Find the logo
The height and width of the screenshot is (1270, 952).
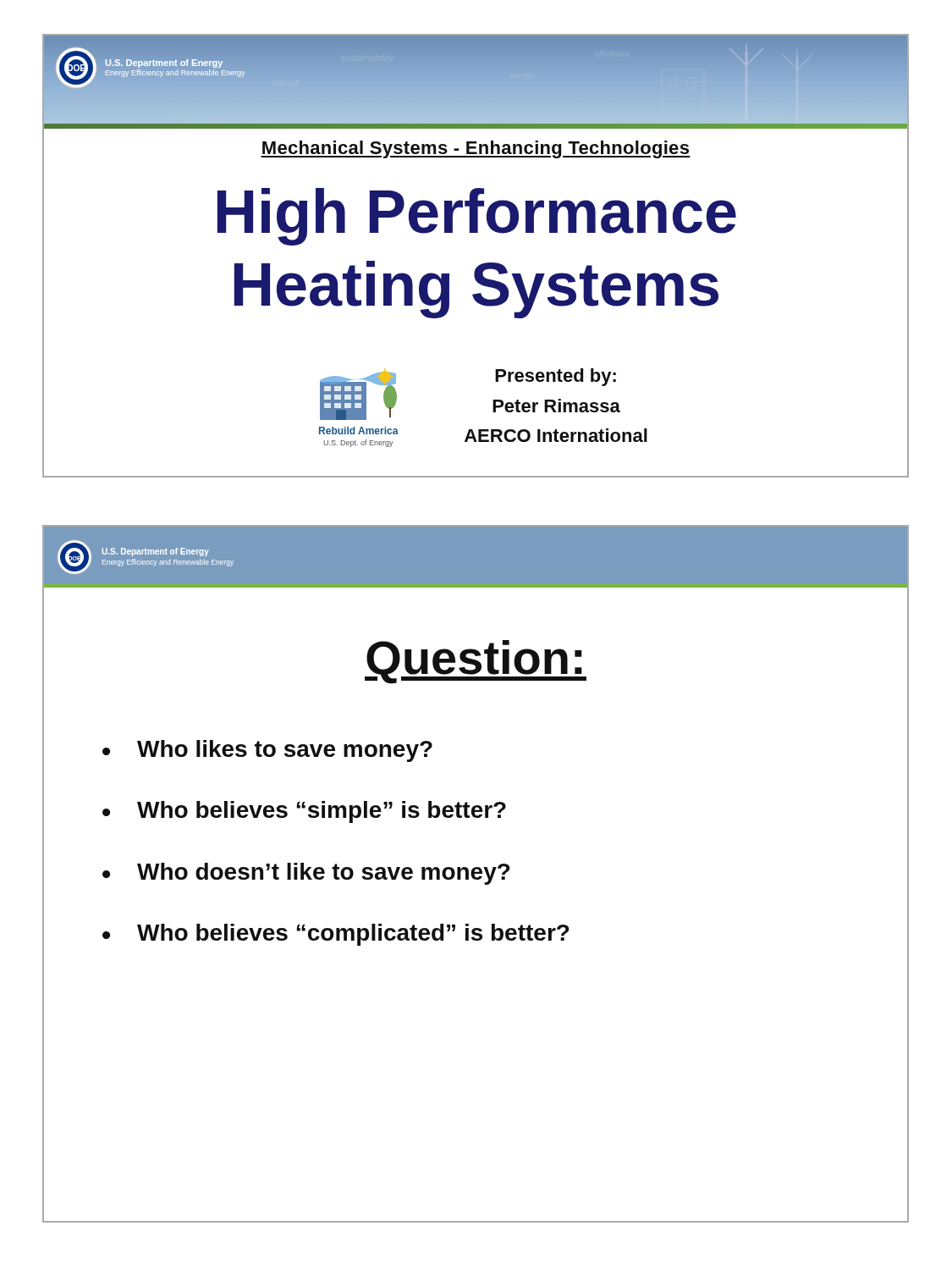[358, 406]
